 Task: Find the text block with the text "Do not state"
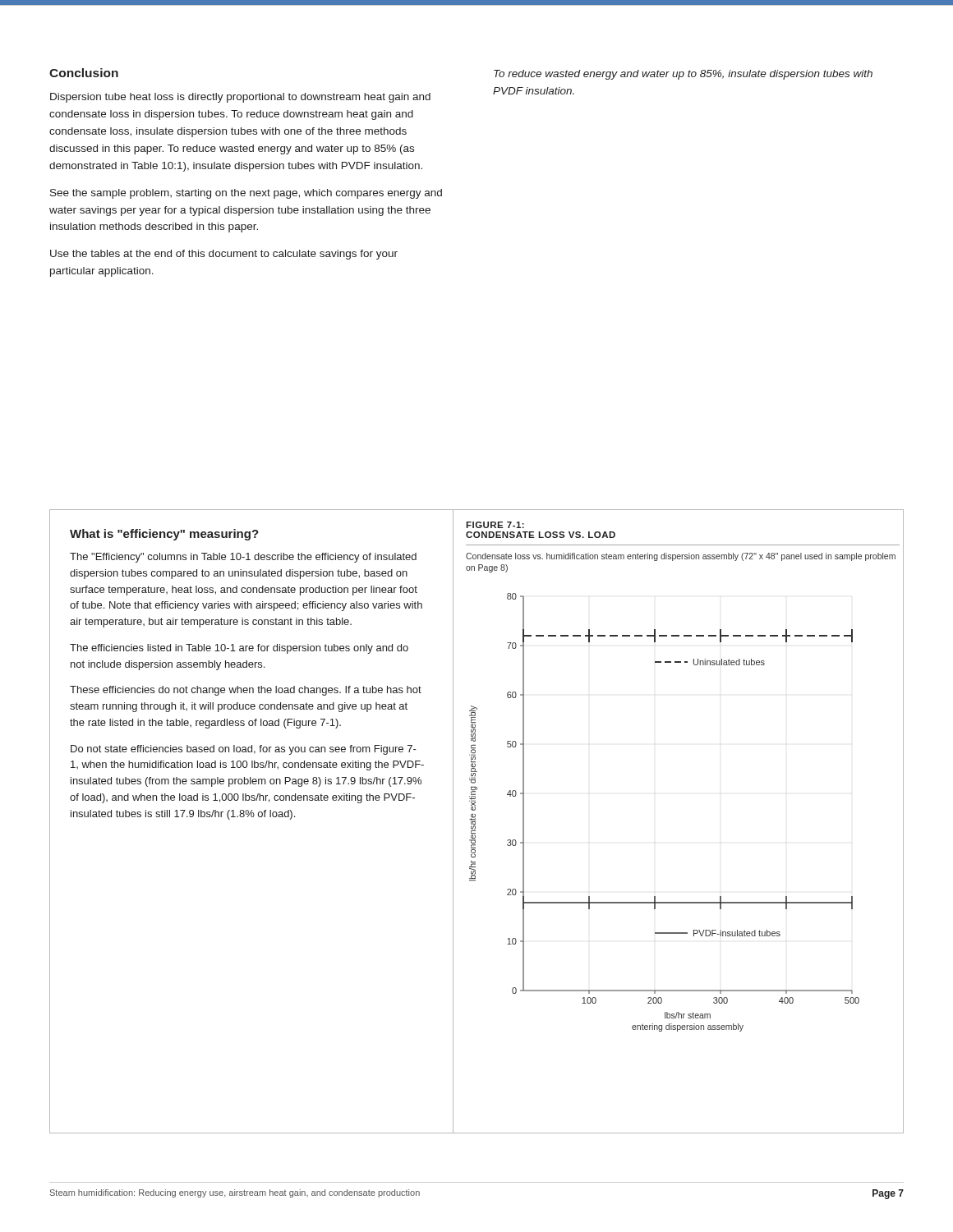click(x=247, y=781)
